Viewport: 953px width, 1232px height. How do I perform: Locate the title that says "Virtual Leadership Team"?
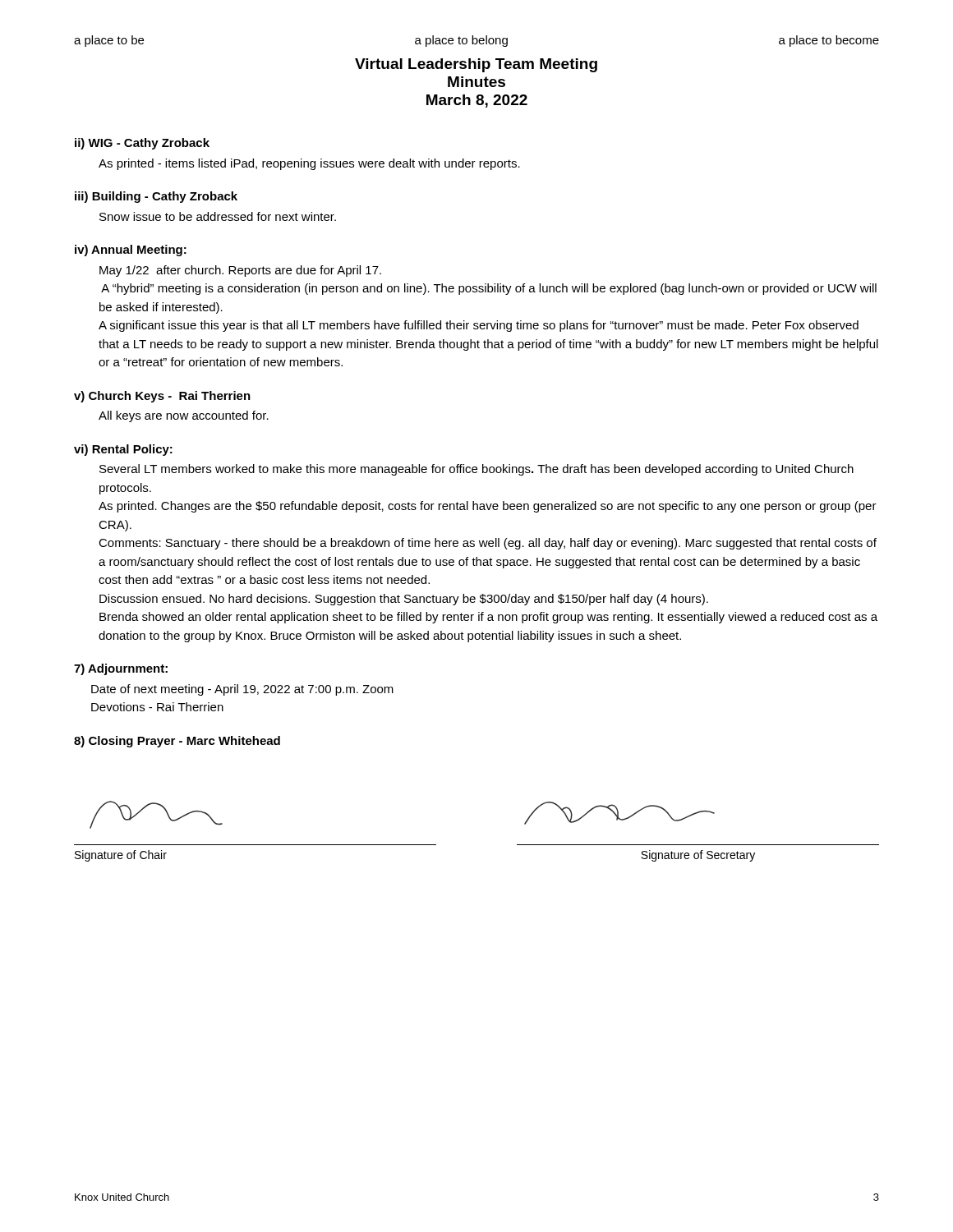coord(476,82)
